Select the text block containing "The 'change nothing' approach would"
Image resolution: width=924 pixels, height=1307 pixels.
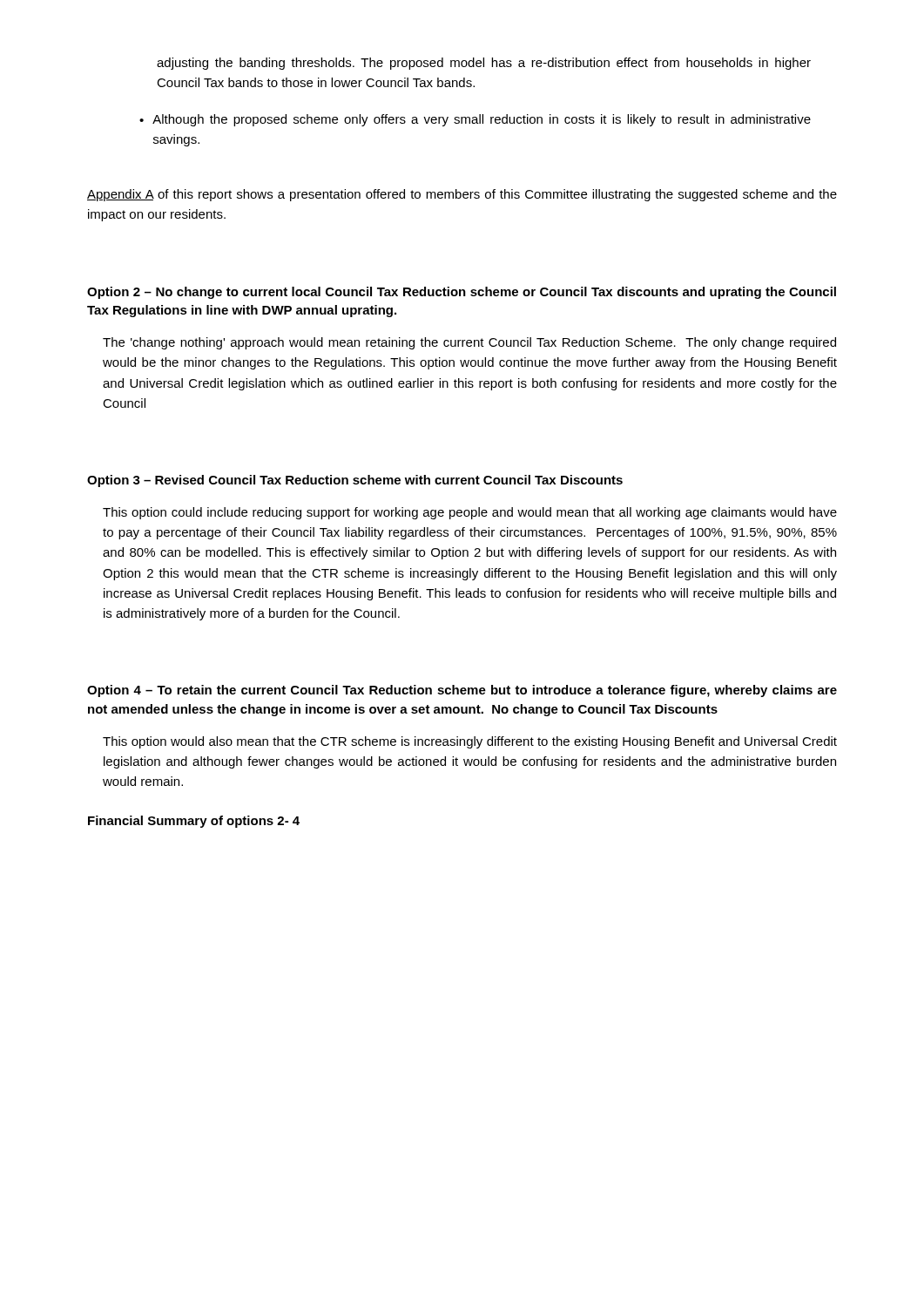click(470, 372)
